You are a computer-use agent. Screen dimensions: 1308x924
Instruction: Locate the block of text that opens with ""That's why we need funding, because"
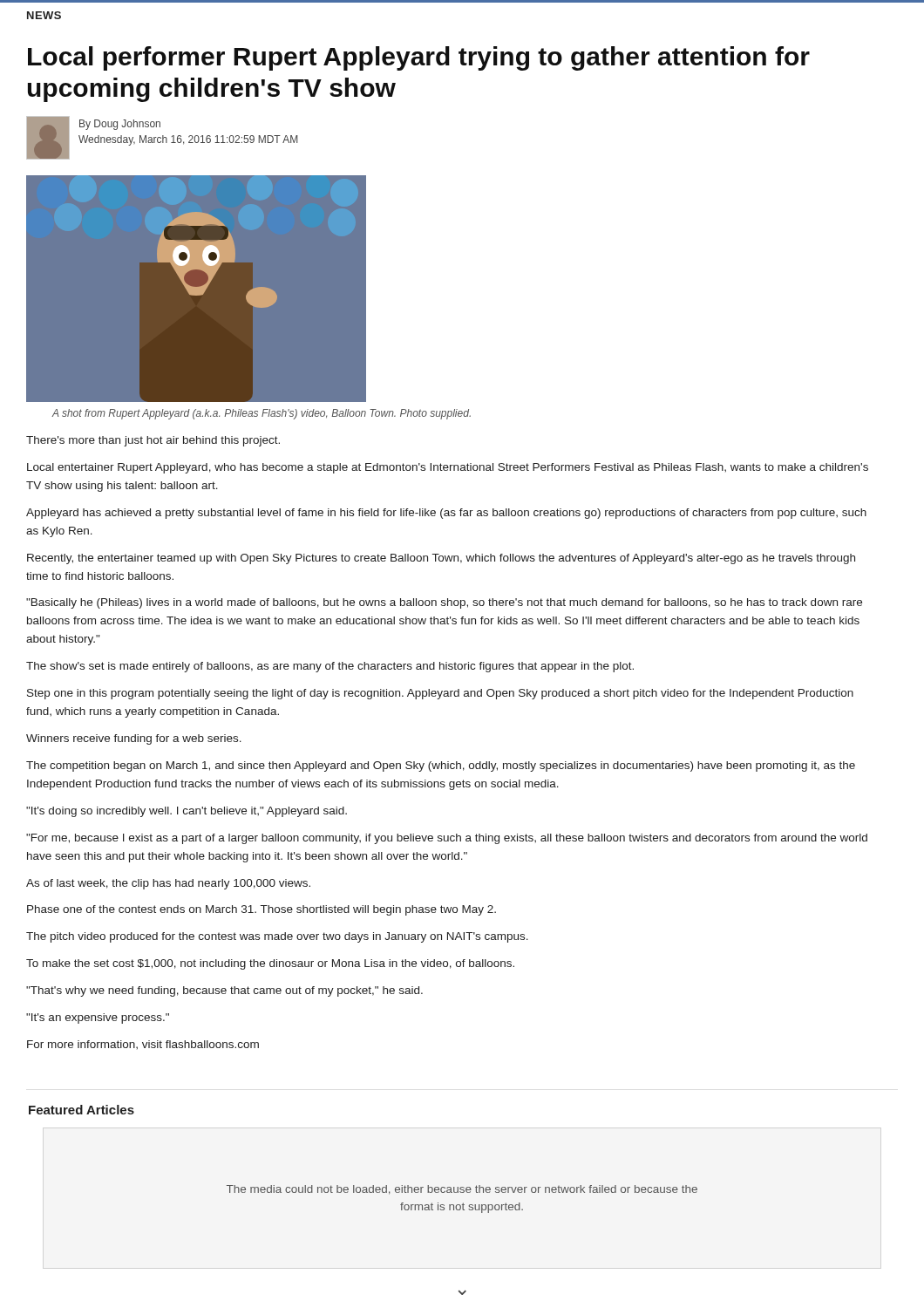[x=225, y=990]
